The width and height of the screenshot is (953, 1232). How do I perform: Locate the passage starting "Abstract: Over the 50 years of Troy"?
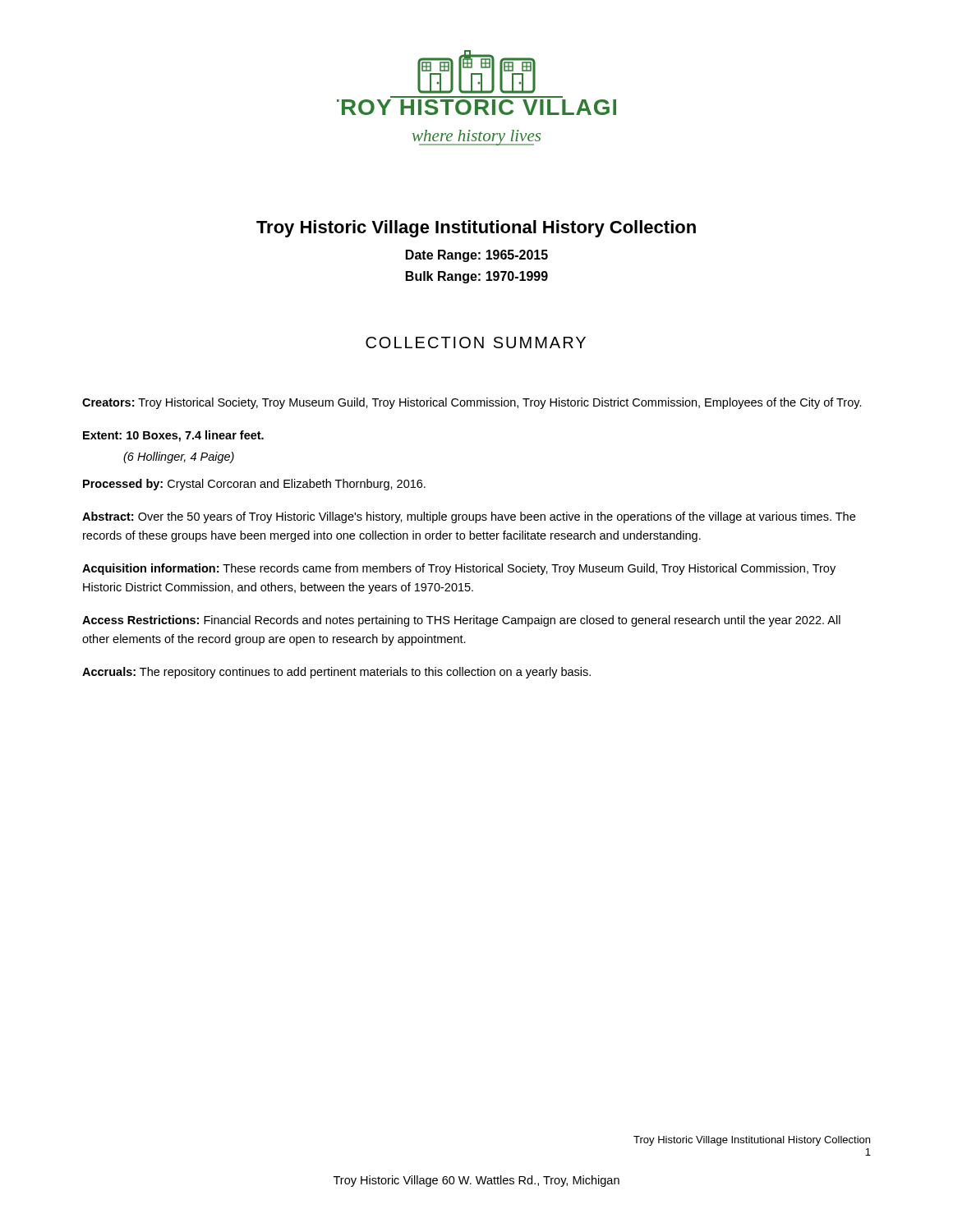click(469, 526)
